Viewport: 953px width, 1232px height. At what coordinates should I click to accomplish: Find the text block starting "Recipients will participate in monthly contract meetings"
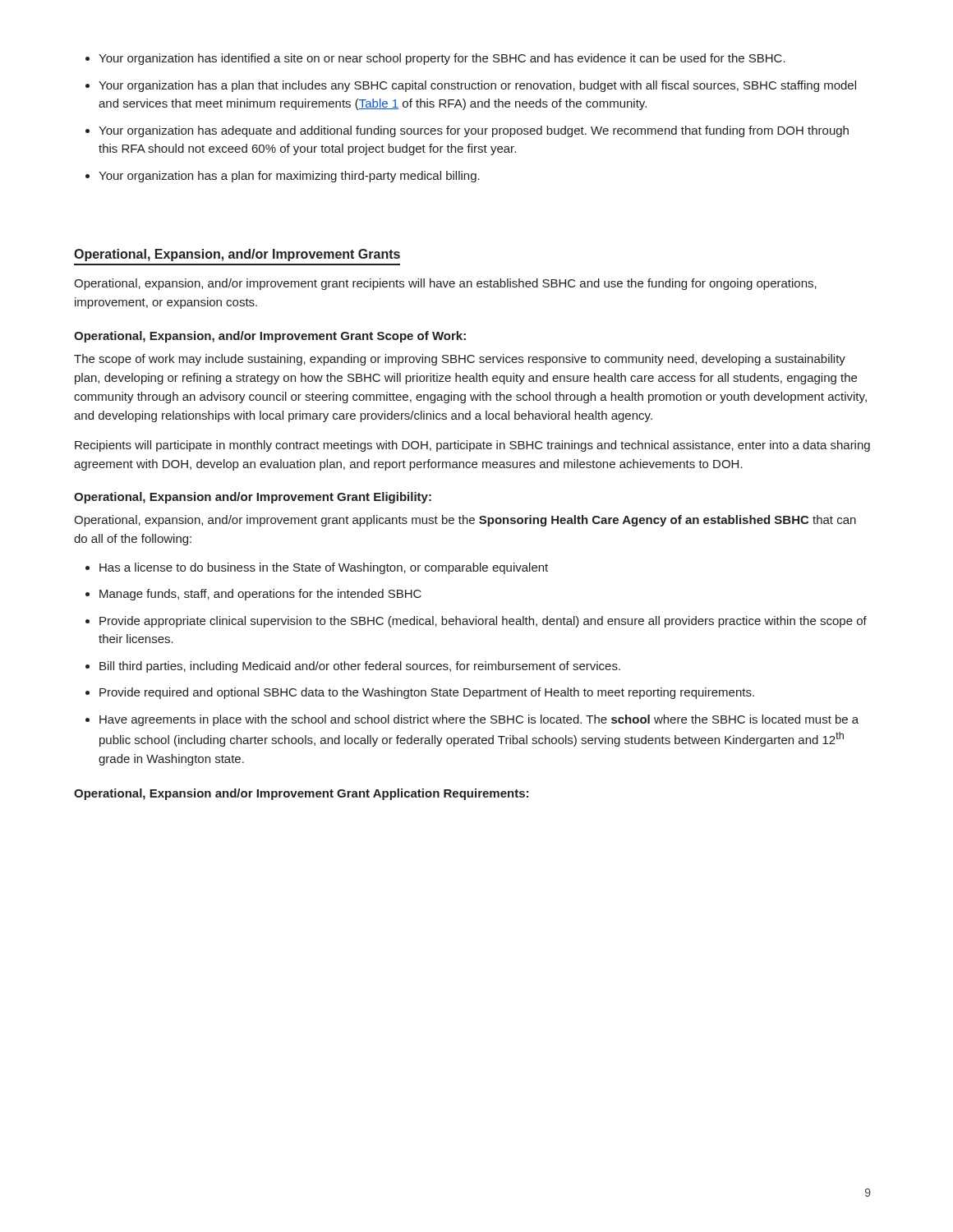472,454
